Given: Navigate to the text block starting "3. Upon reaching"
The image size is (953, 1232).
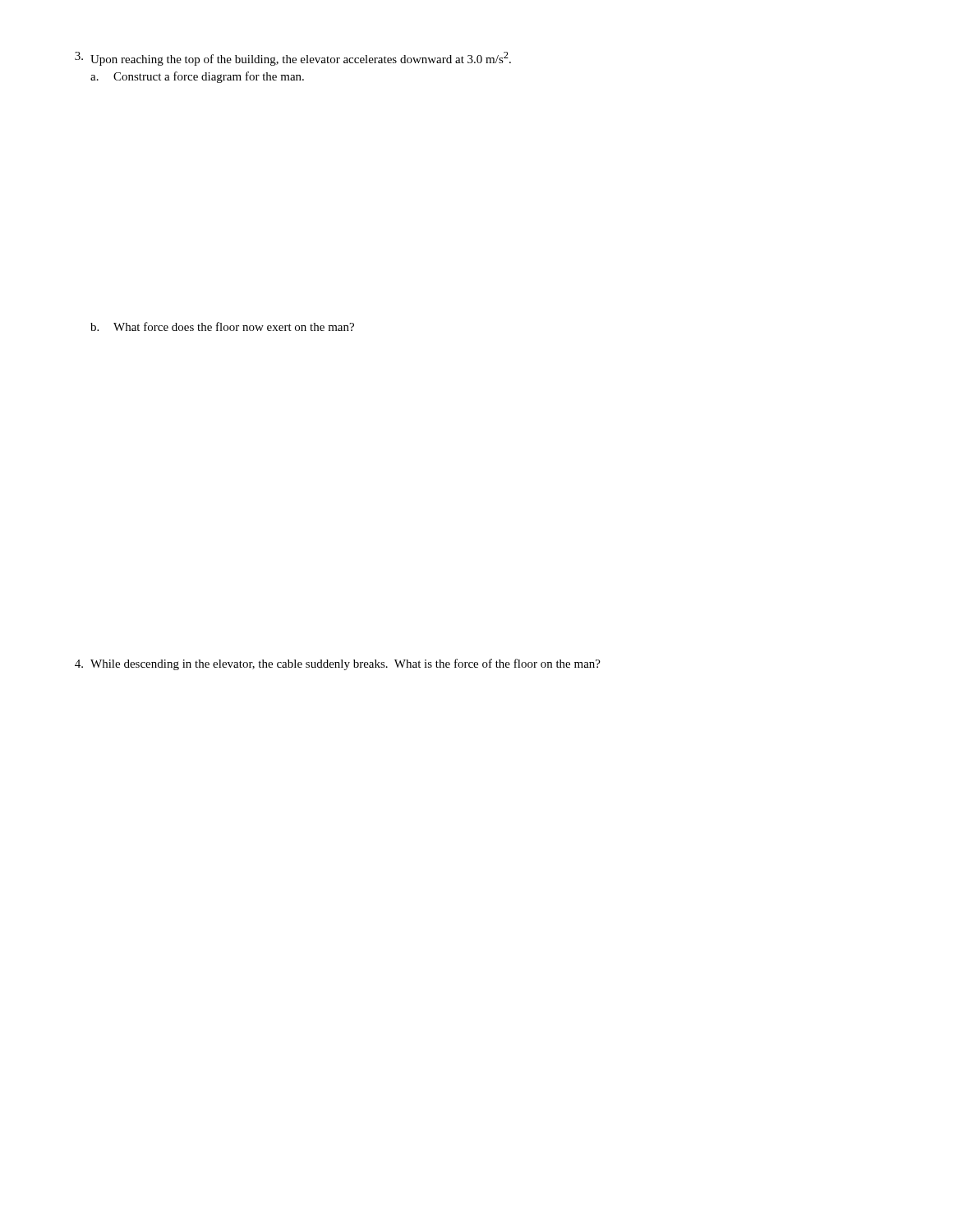Looking at the screenshot, I should tap(289, 58).
